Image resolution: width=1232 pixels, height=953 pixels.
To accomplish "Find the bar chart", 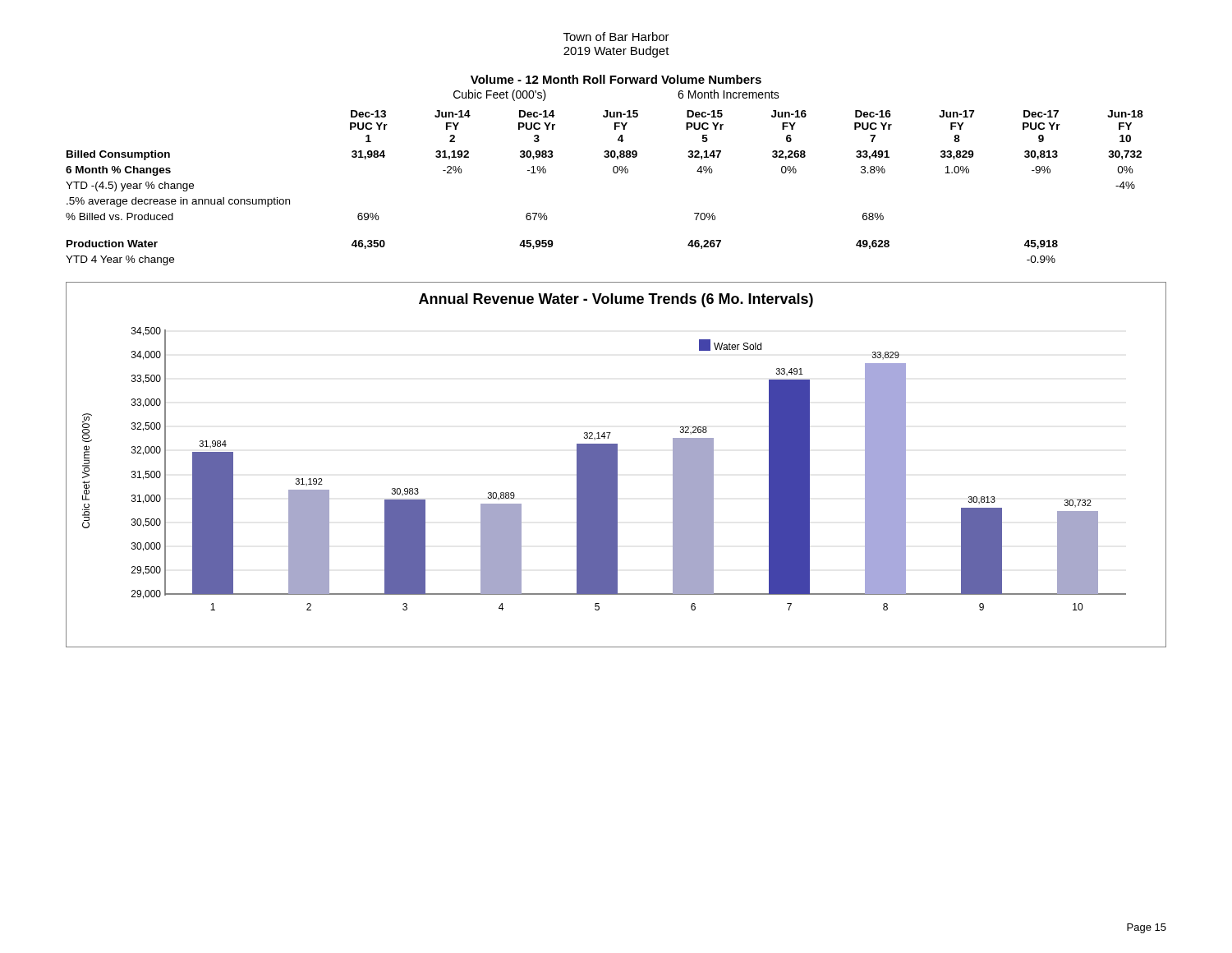I will coord(616,465).
